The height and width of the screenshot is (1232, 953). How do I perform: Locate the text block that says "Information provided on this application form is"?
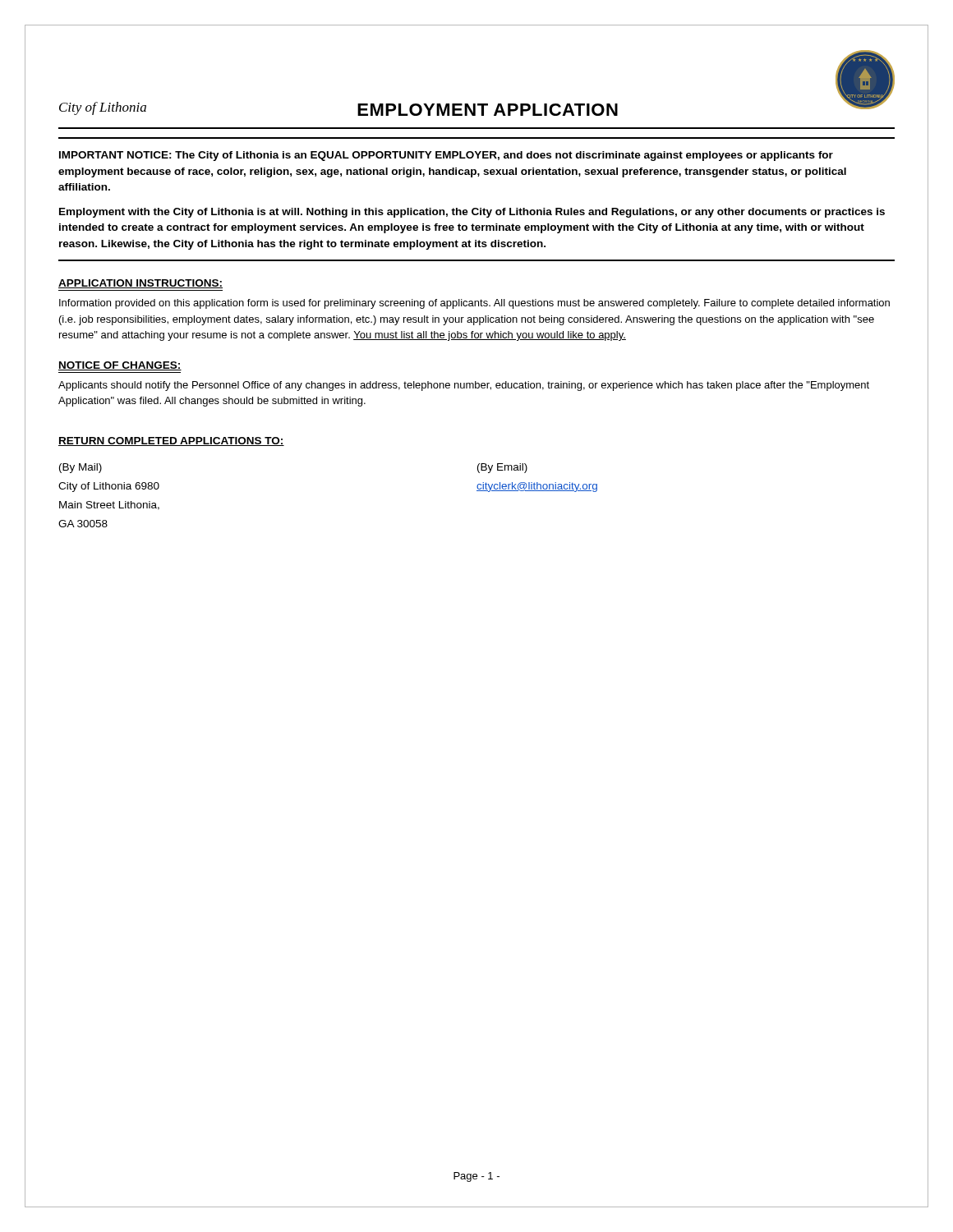474,319
